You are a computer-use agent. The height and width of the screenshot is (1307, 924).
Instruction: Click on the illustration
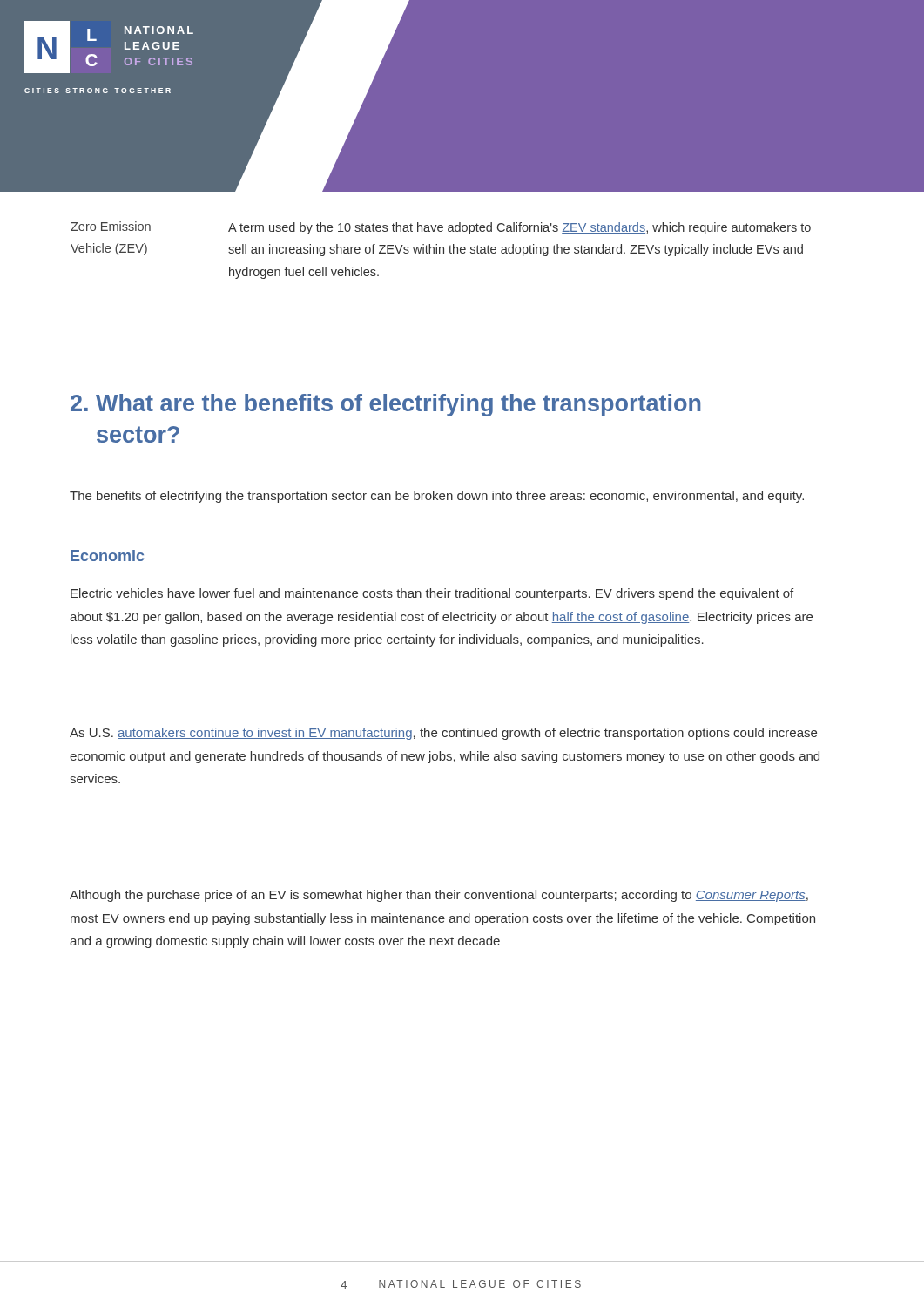point(462,96)
